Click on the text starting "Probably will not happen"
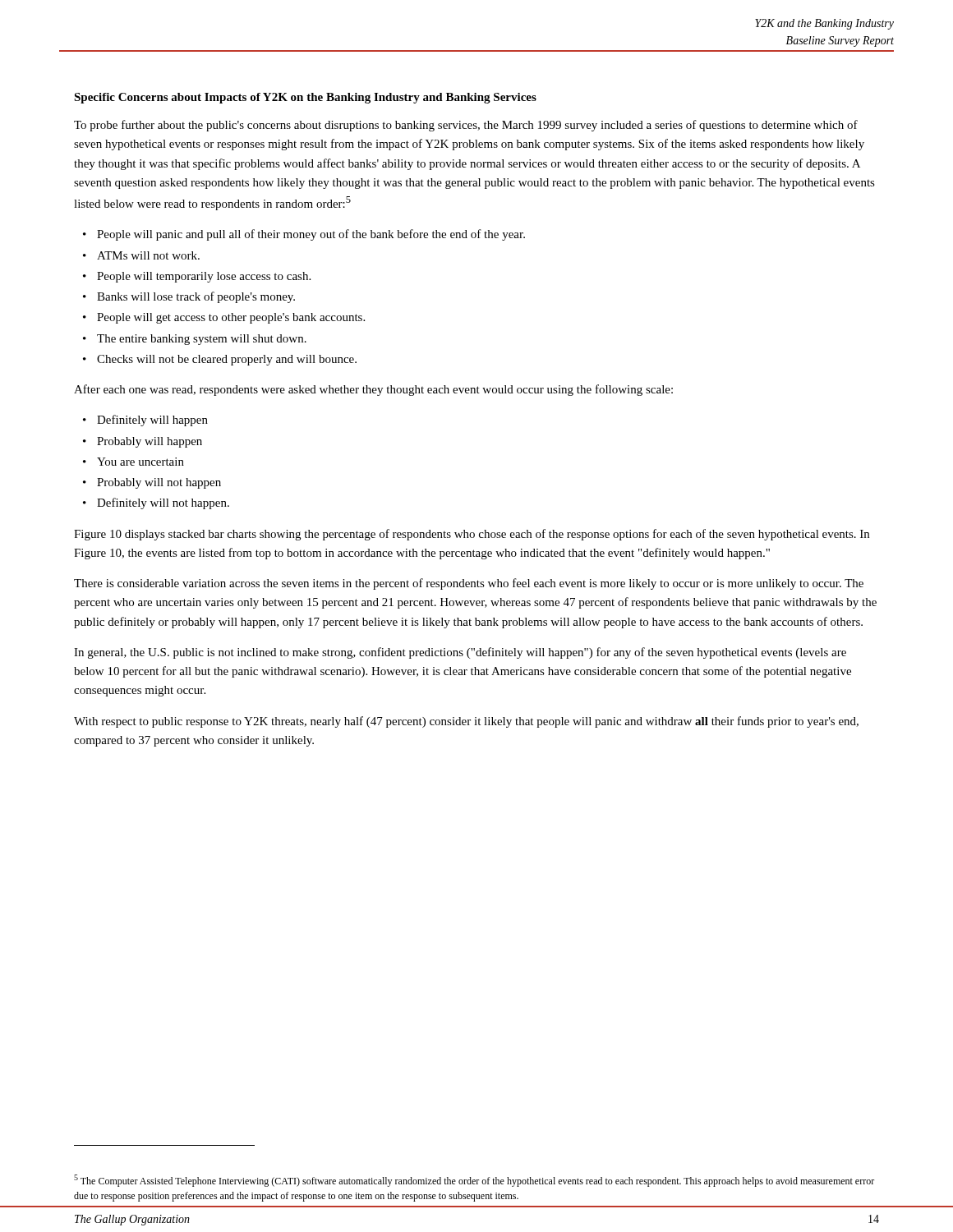Image resolution: width=953 pixels, height=1232 pixels. [x=159, y=482]
